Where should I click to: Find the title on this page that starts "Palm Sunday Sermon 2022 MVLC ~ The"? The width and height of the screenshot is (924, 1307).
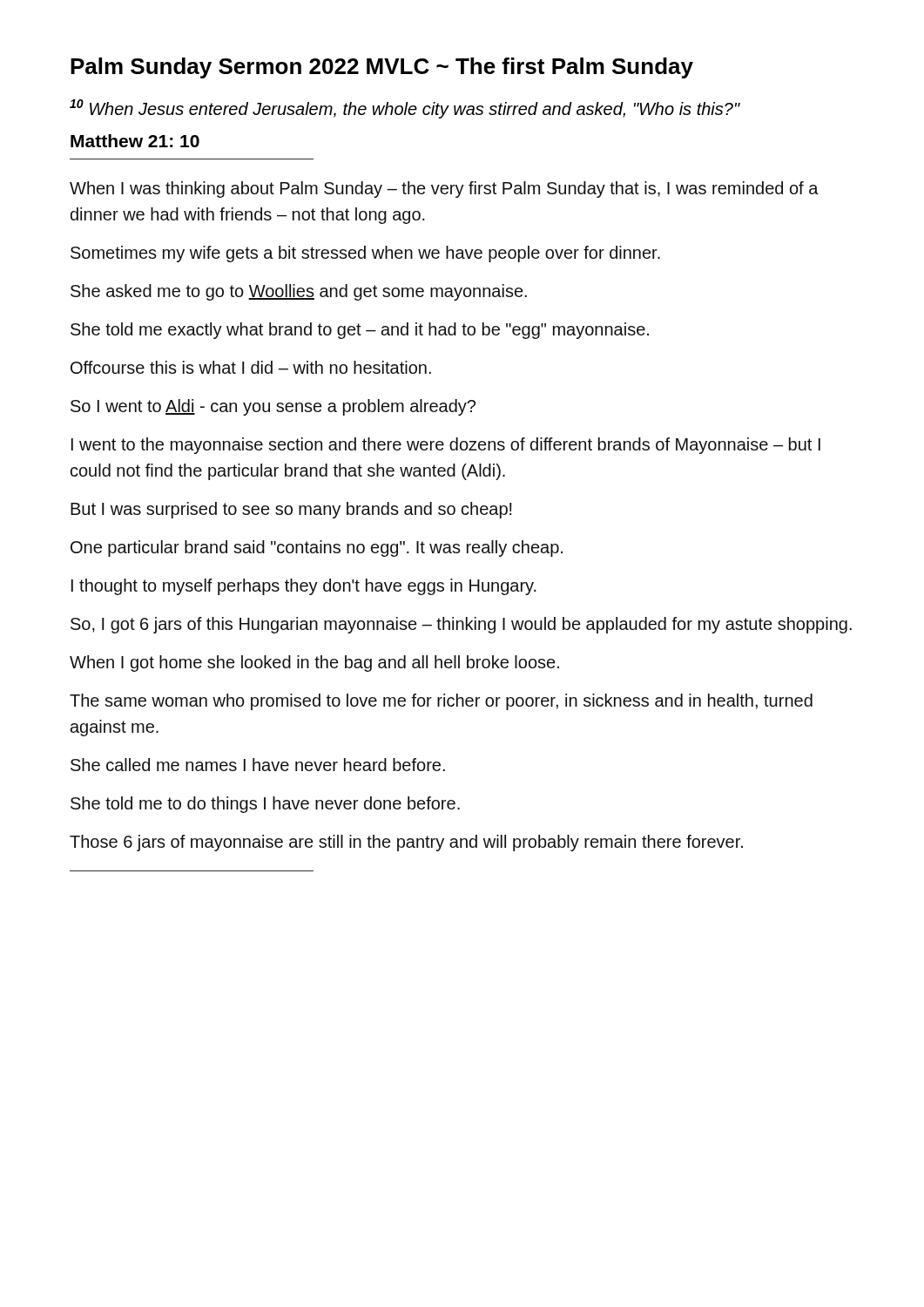[381, 66]
